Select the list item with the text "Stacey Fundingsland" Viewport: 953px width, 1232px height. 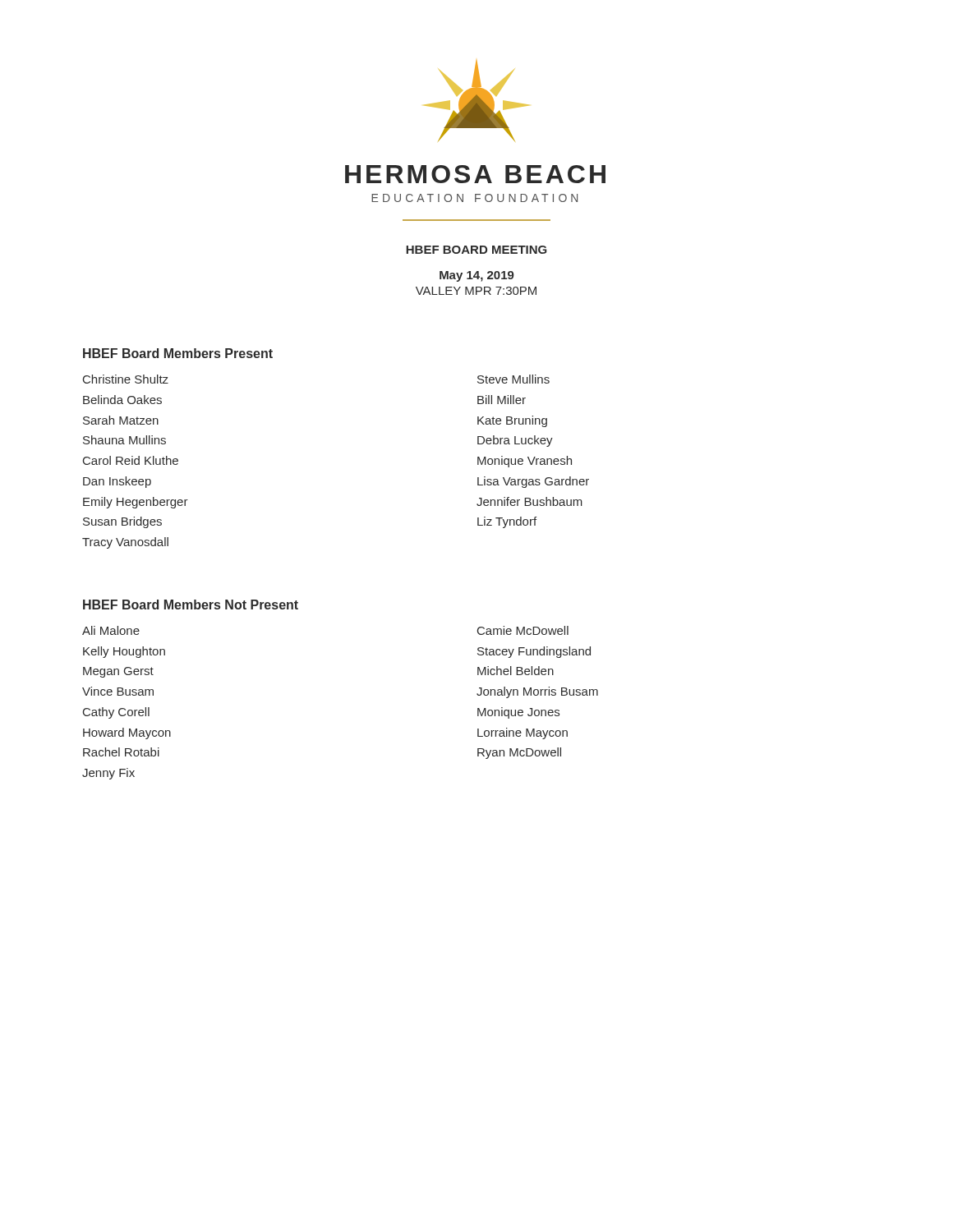[x=534, y=650]
